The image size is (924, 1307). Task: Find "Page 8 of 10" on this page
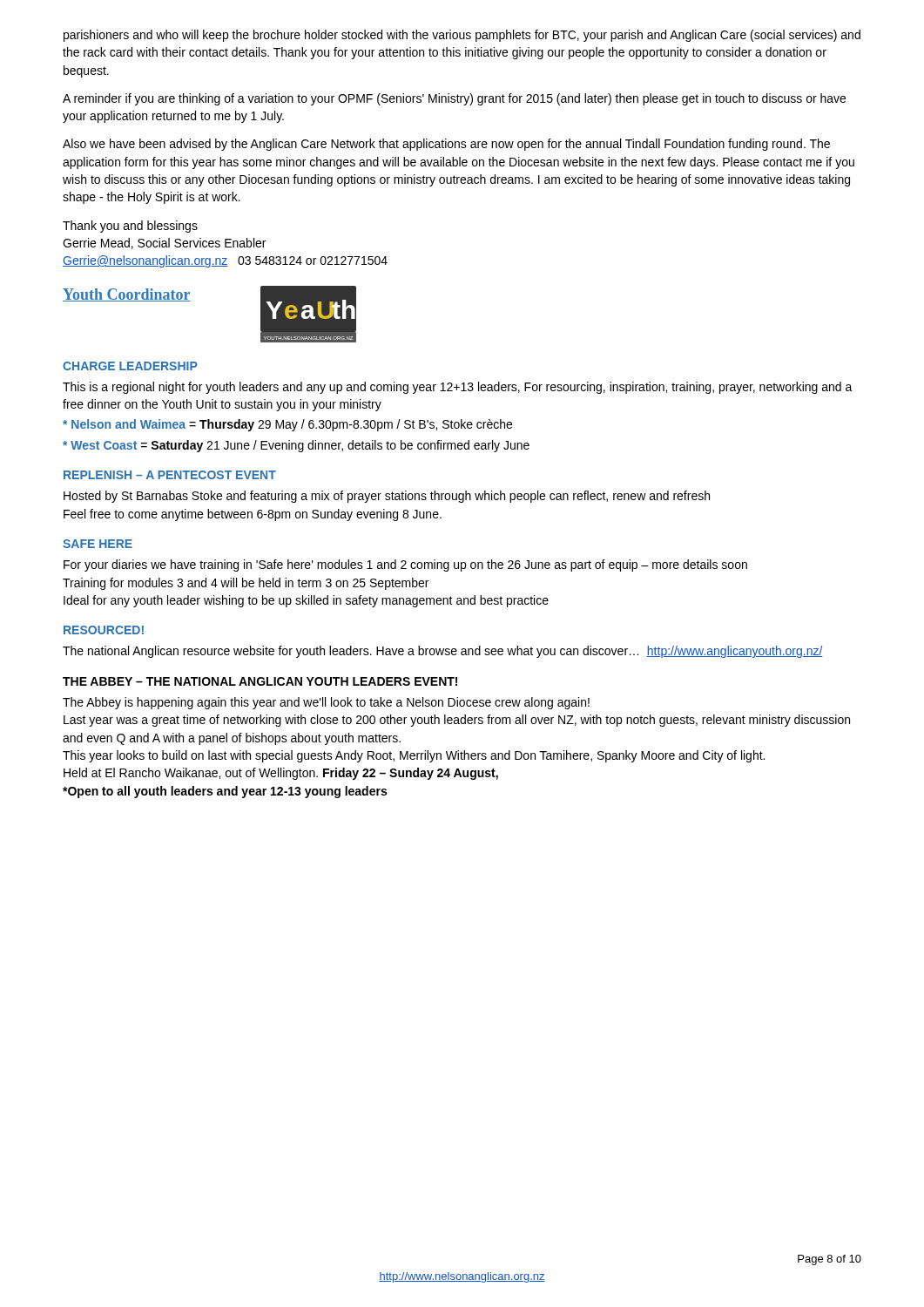pyautogui.click(x=829, y=1259)
